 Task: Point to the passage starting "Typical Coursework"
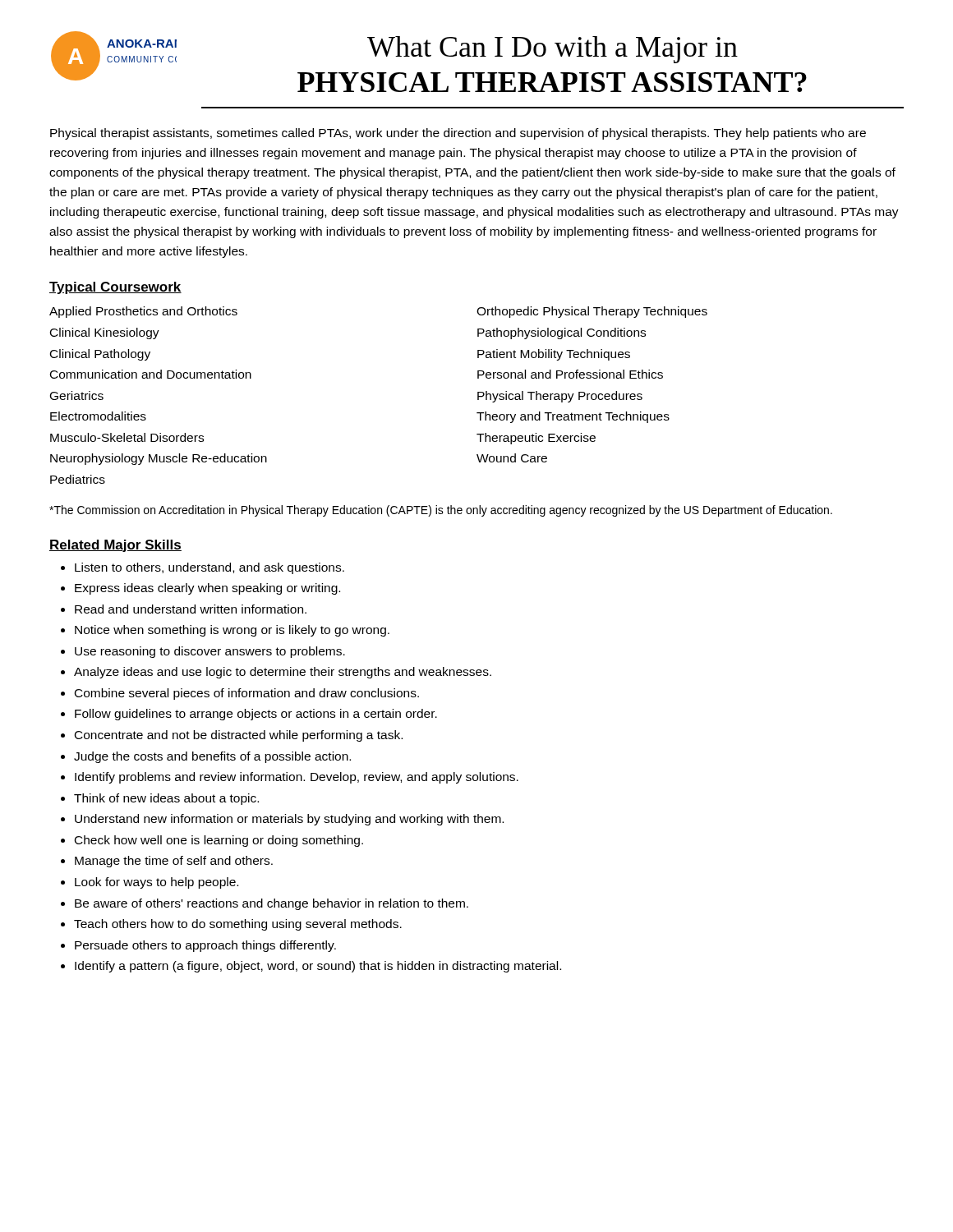tap(115, 287)
